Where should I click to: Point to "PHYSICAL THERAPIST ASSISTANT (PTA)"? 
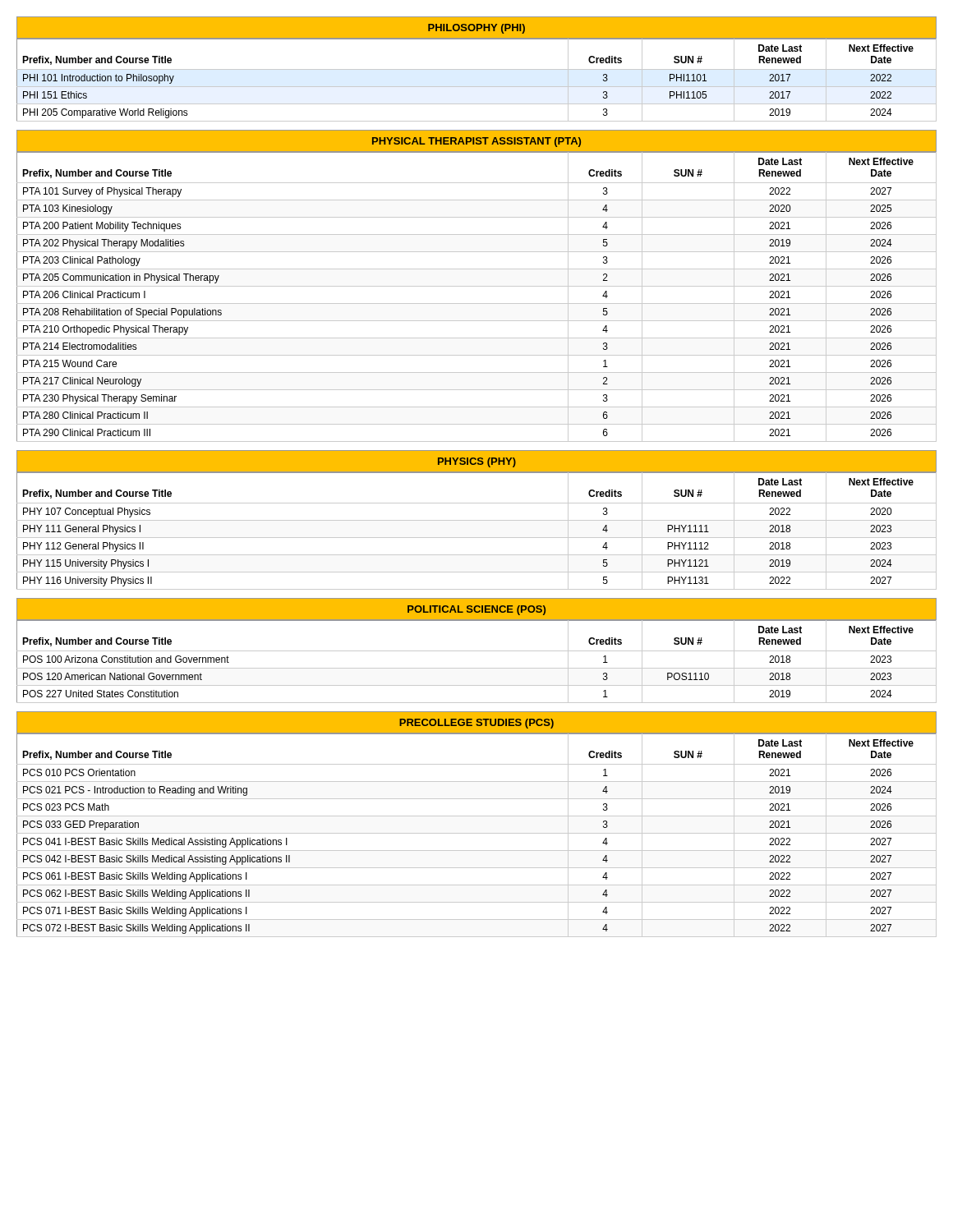tap(476, 141)
